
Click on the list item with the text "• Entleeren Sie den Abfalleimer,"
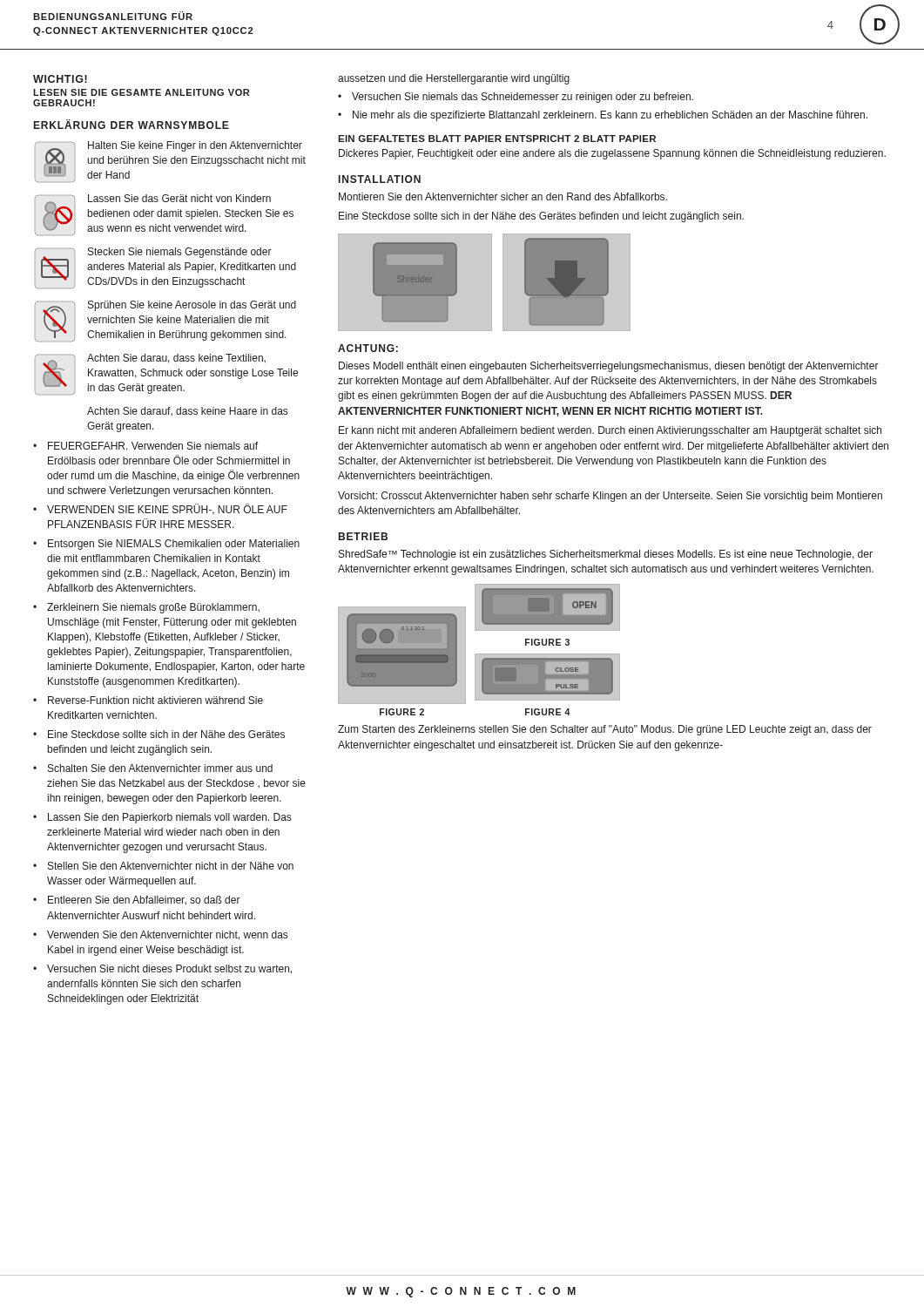170,908
